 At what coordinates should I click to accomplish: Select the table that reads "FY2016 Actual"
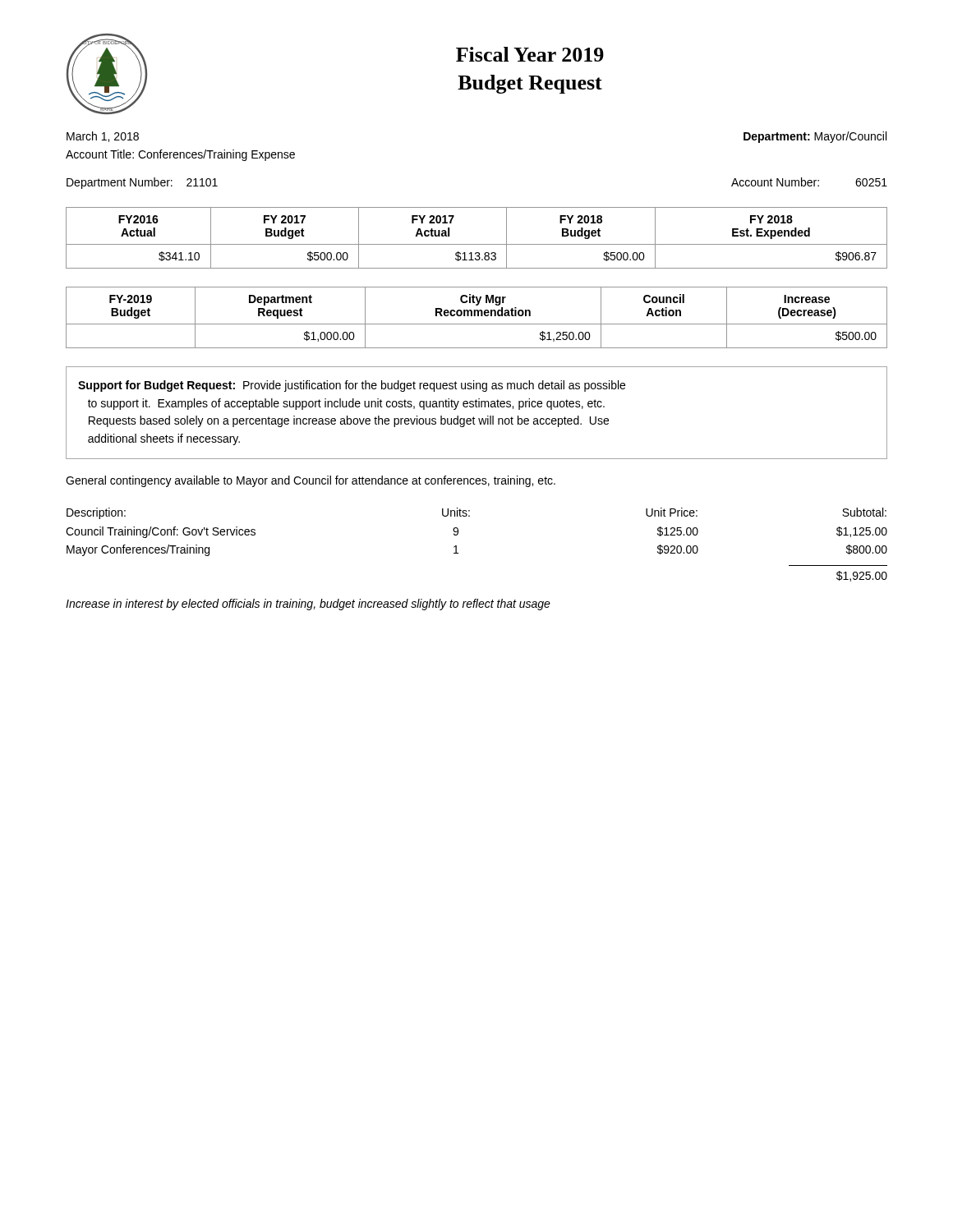(476, 238)
